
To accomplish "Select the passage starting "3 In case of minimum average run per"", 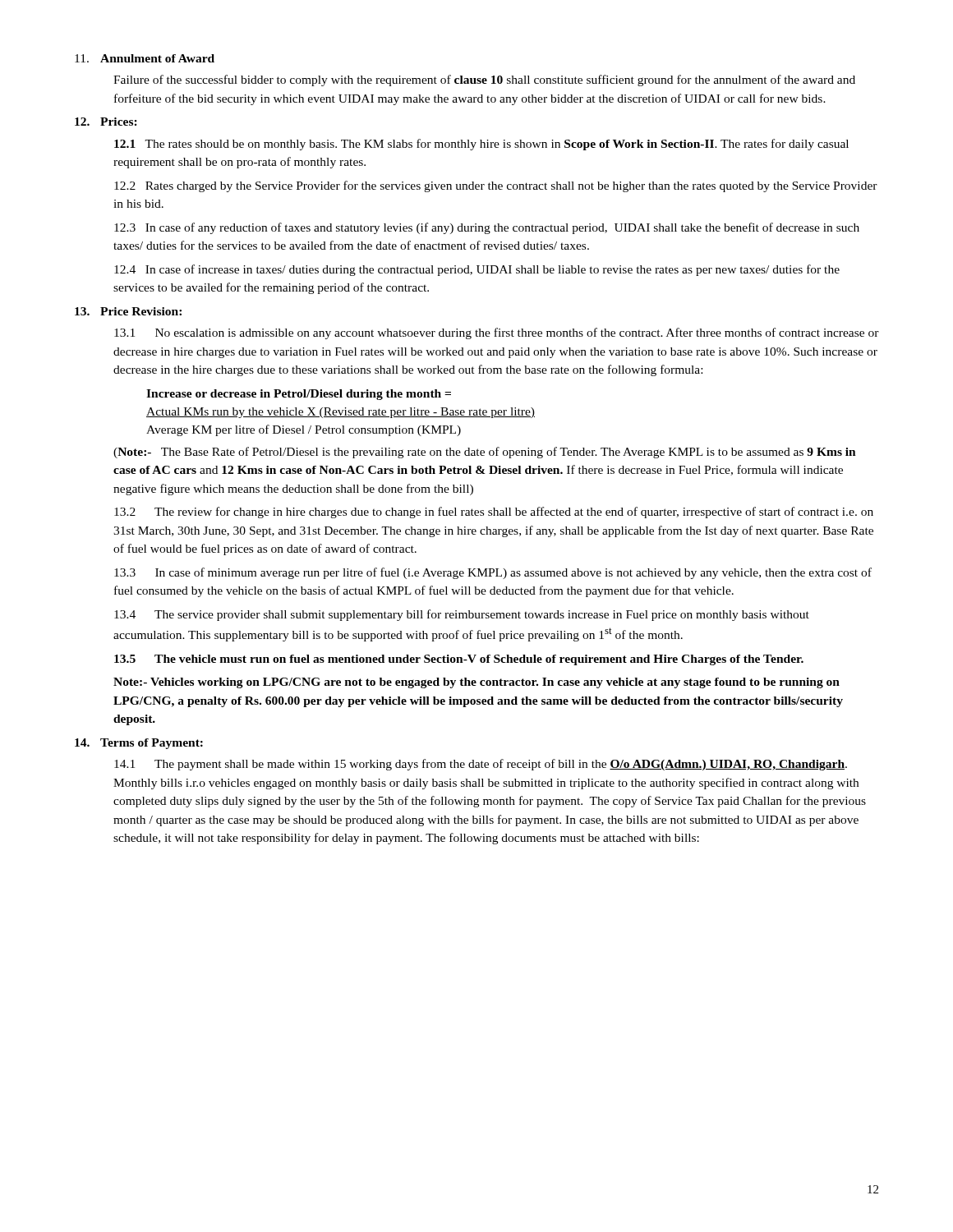I will (x=496, y=582).
